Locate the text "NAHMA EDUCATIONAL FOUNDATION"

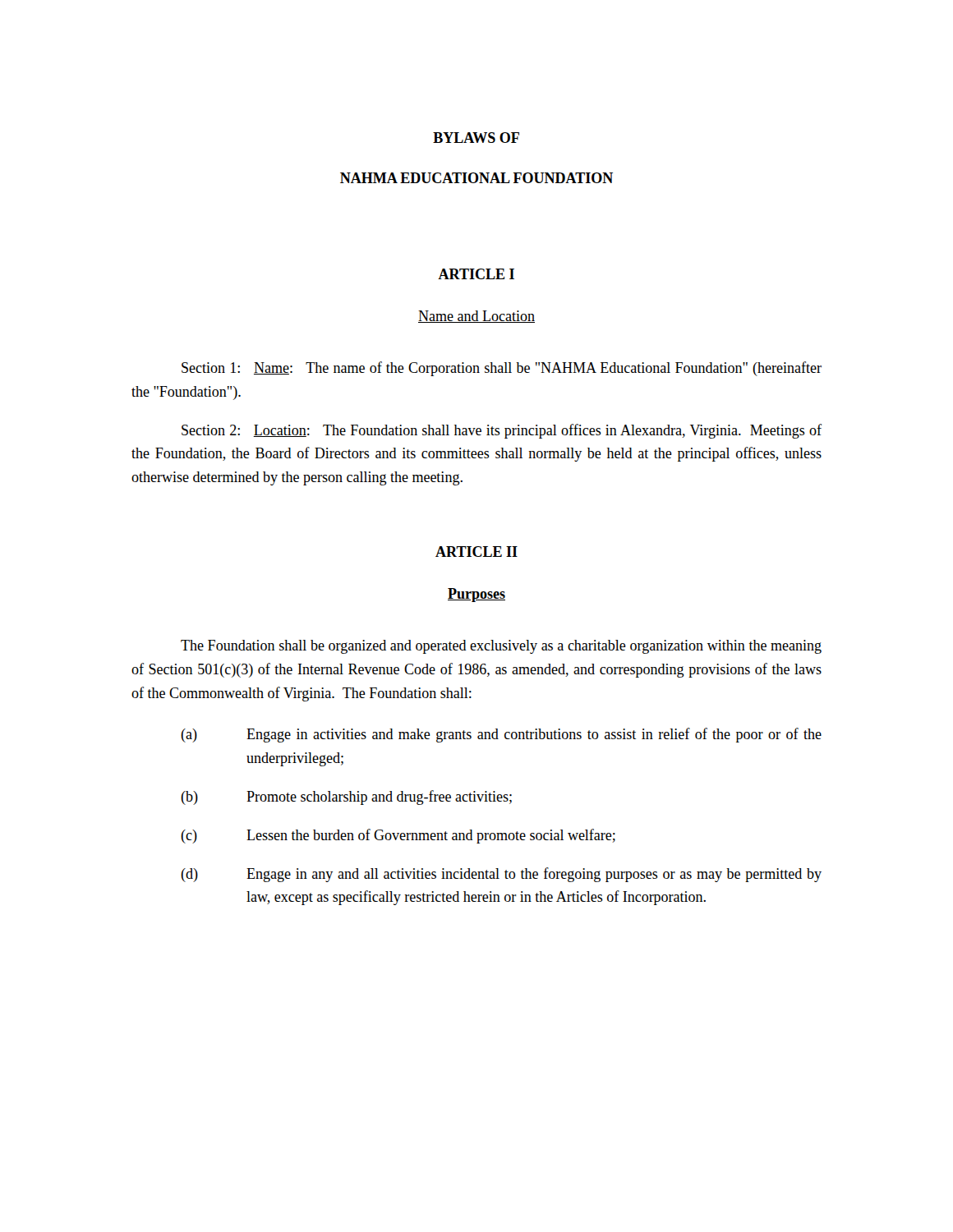pyautogui.click(x=476, y=178)
